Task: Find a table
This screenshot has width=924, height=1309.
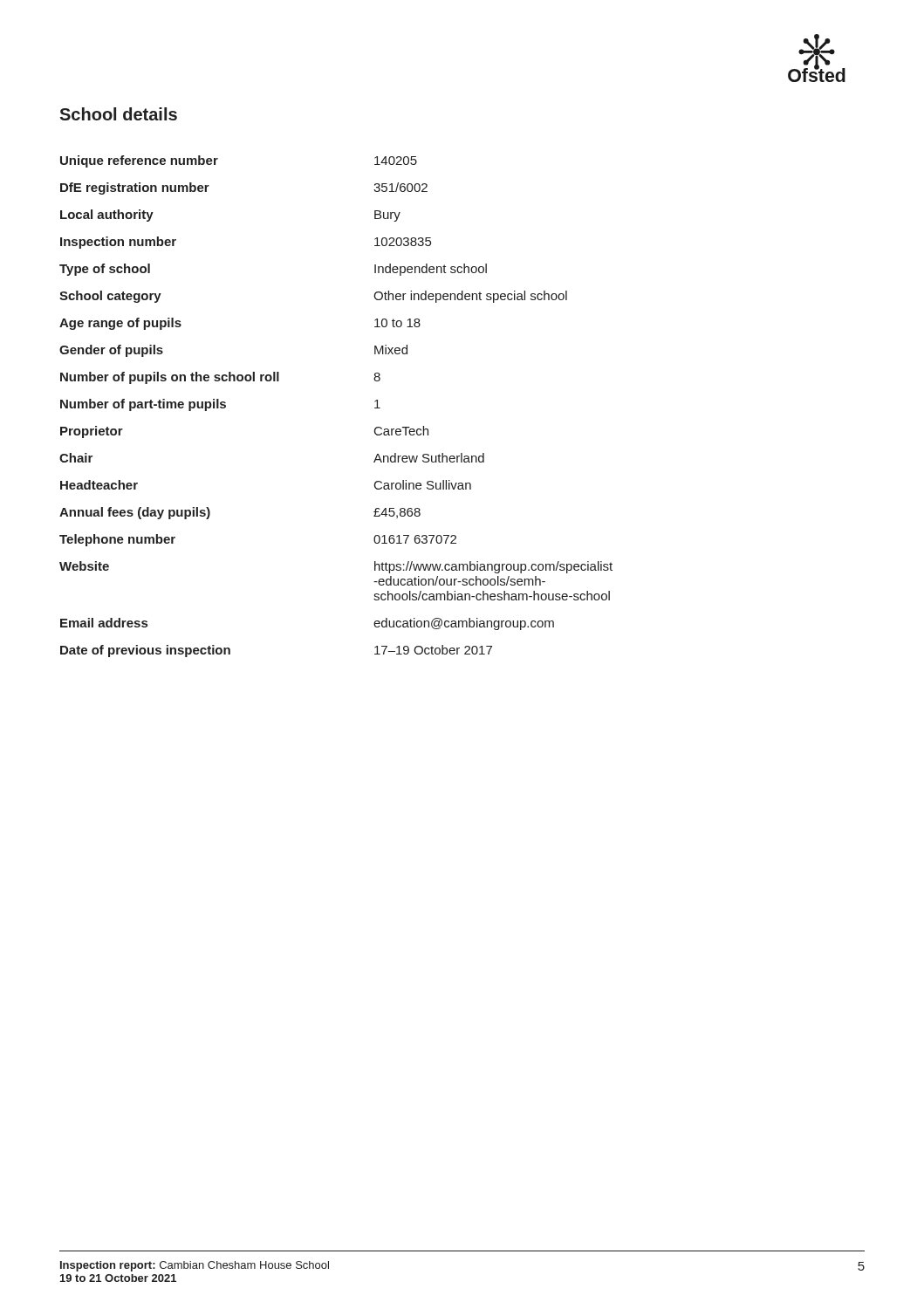Action: (462, 405)
